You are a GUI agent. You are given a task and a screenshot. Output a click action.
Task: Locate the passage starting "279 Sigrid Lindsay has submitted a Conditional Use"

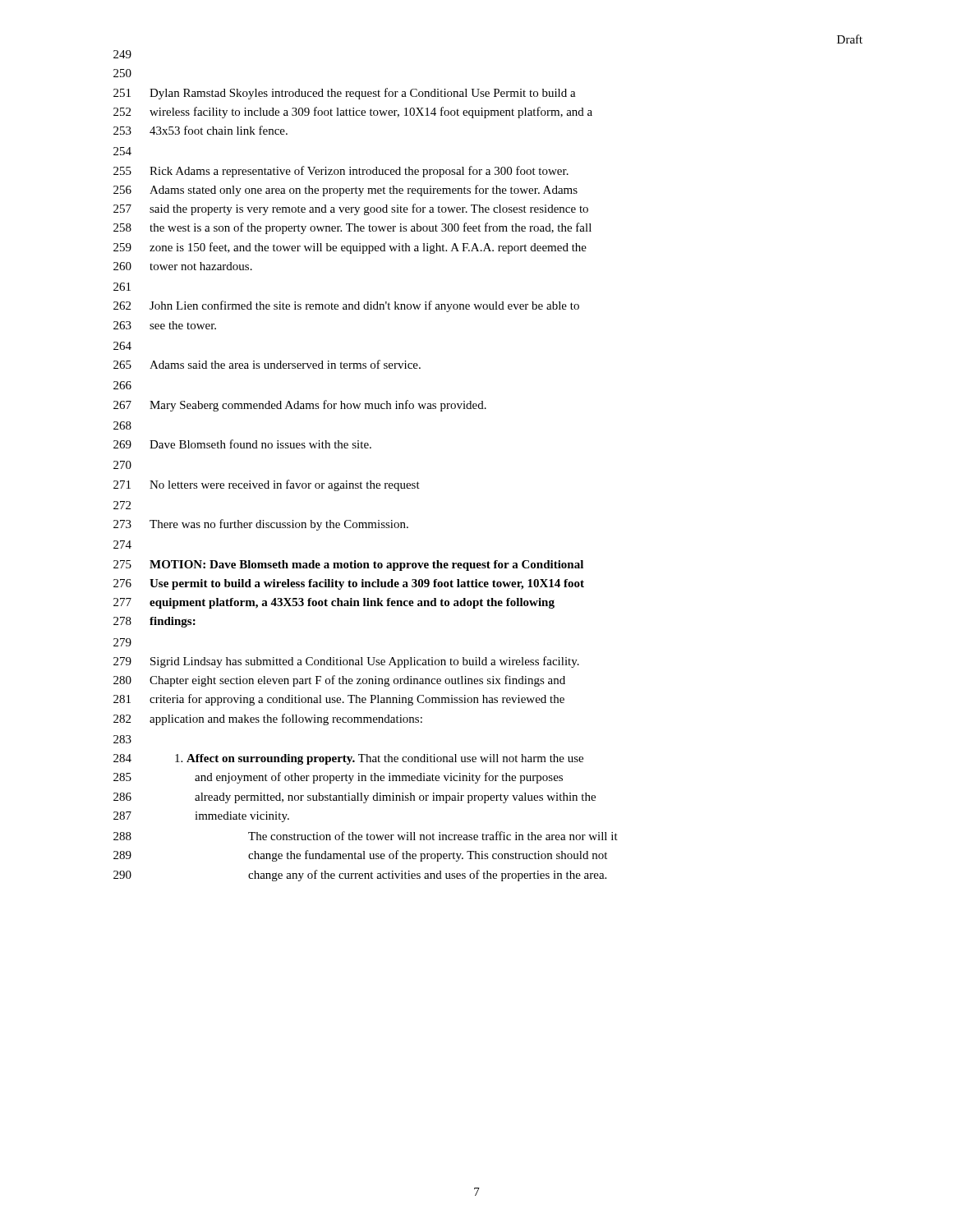[468, 690]
